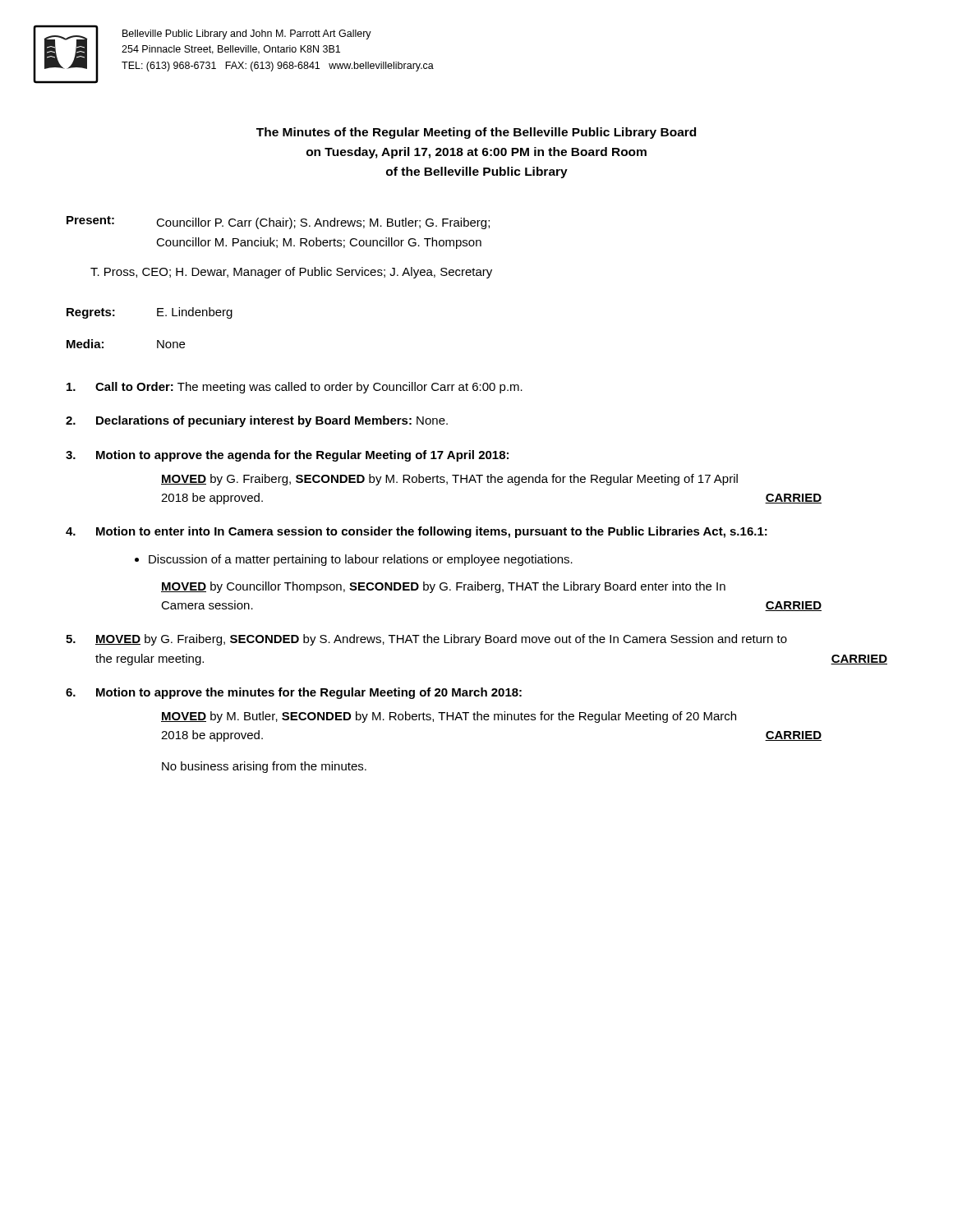Screen dimensions: 1232x953
Task: Locate the block of text that opens with "6. Motion to approve the minutes"
Action: tap(476, 692)
